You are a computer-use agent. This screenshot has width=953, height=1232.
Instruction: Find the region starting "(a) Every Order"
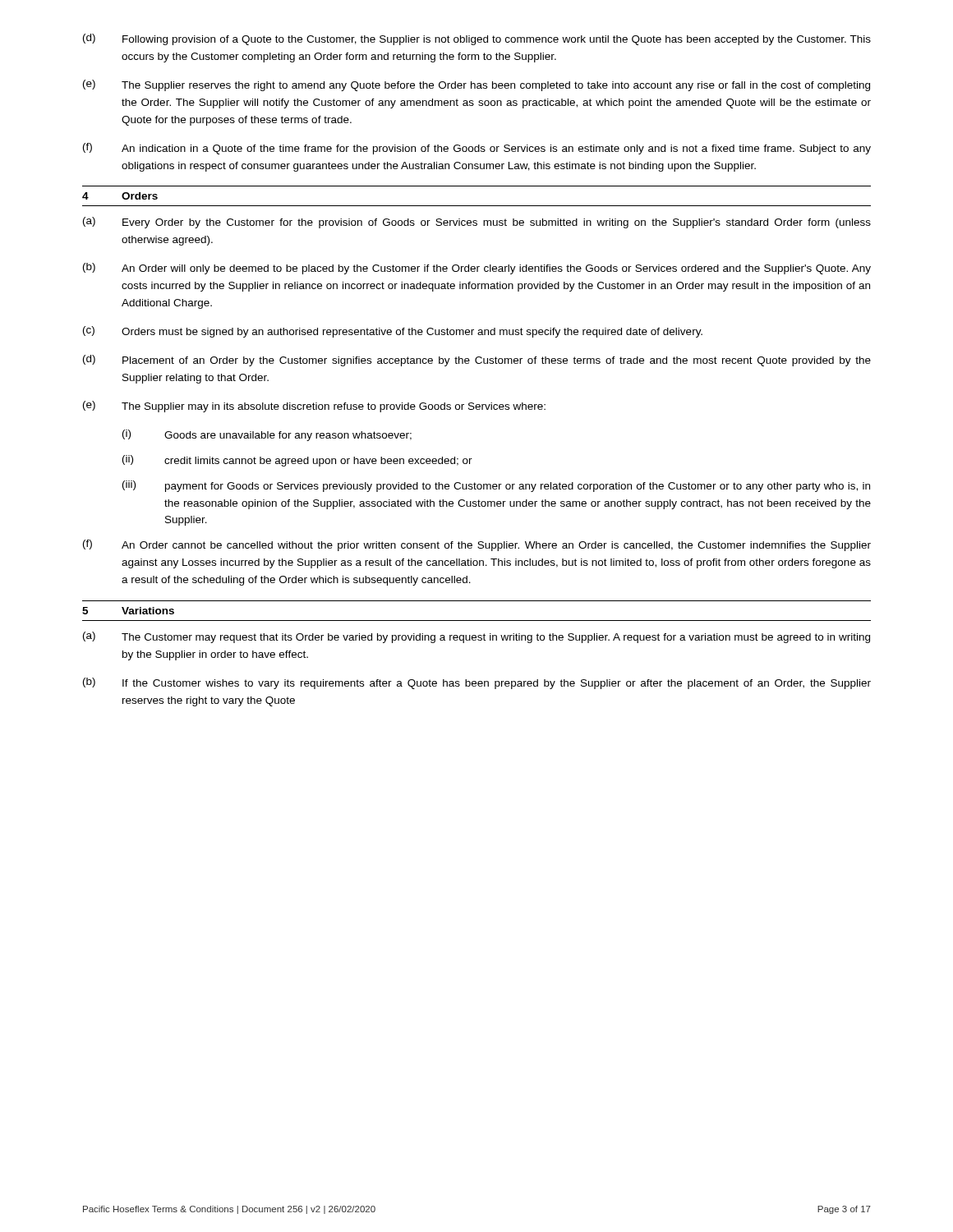476,232
